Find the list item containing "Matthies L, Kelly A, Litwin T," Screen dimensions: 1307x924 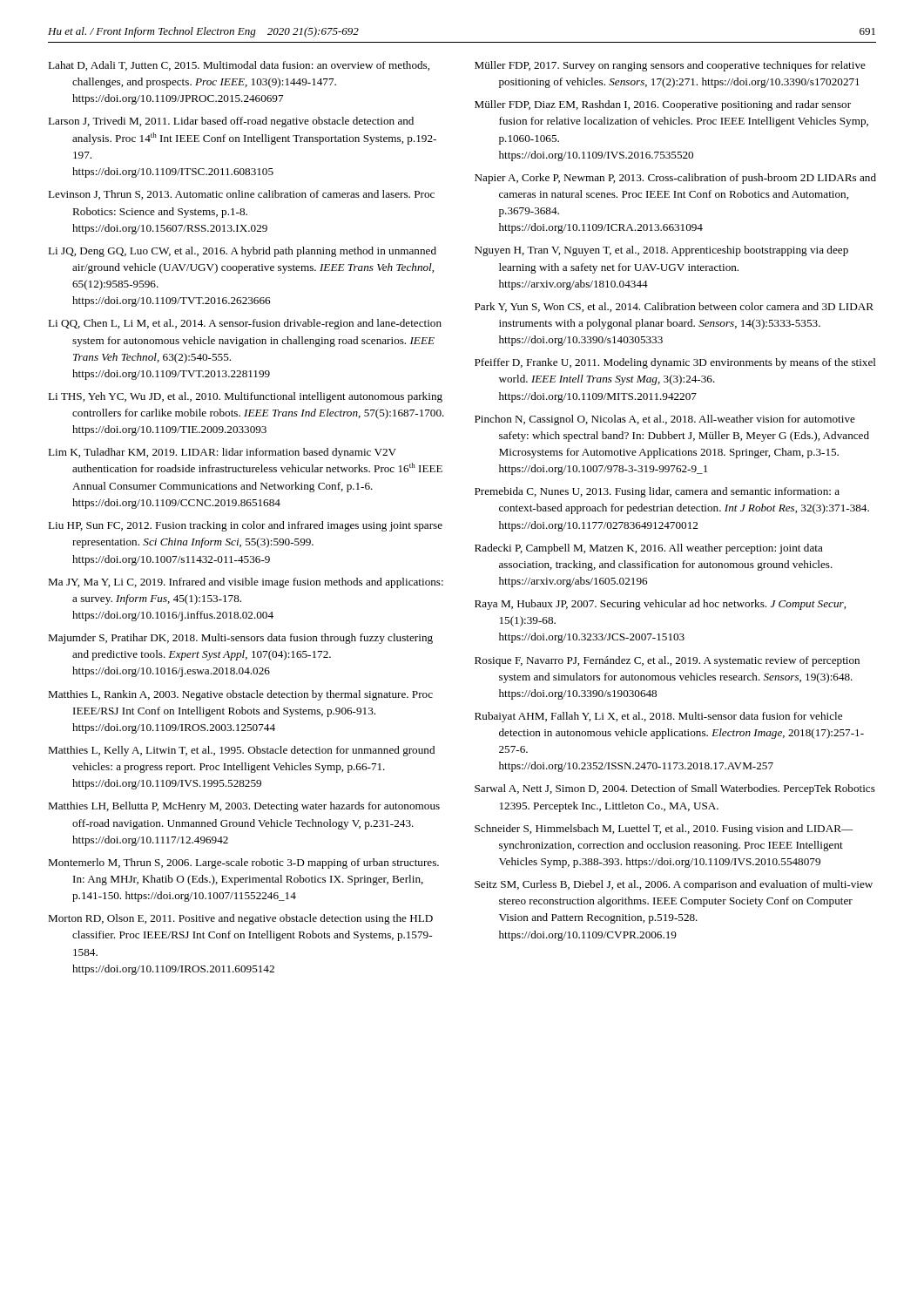[x=241, y=766]
